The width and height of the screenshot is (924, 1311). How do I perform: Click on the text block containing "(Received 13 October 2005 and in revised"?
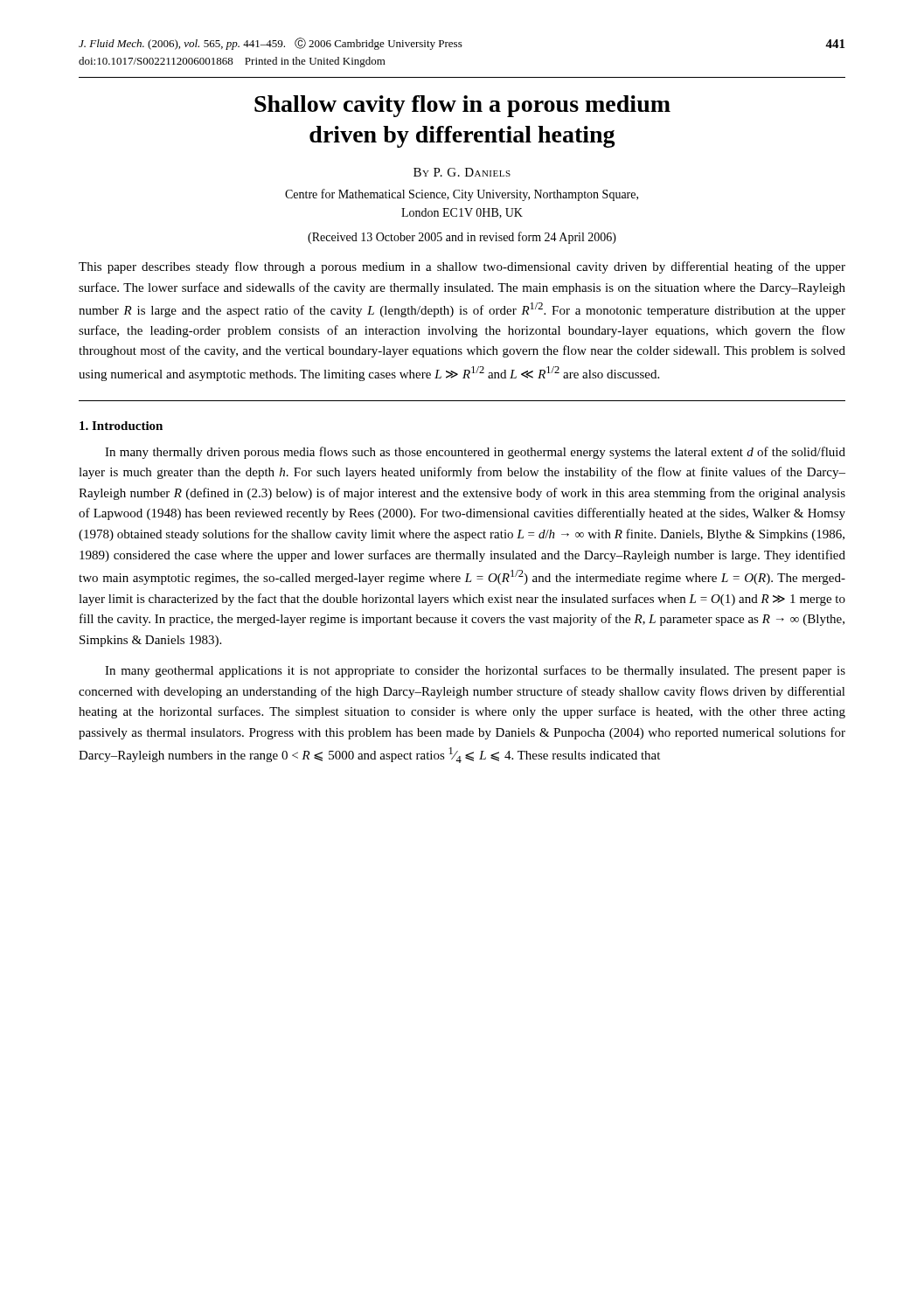coord(462,238)
